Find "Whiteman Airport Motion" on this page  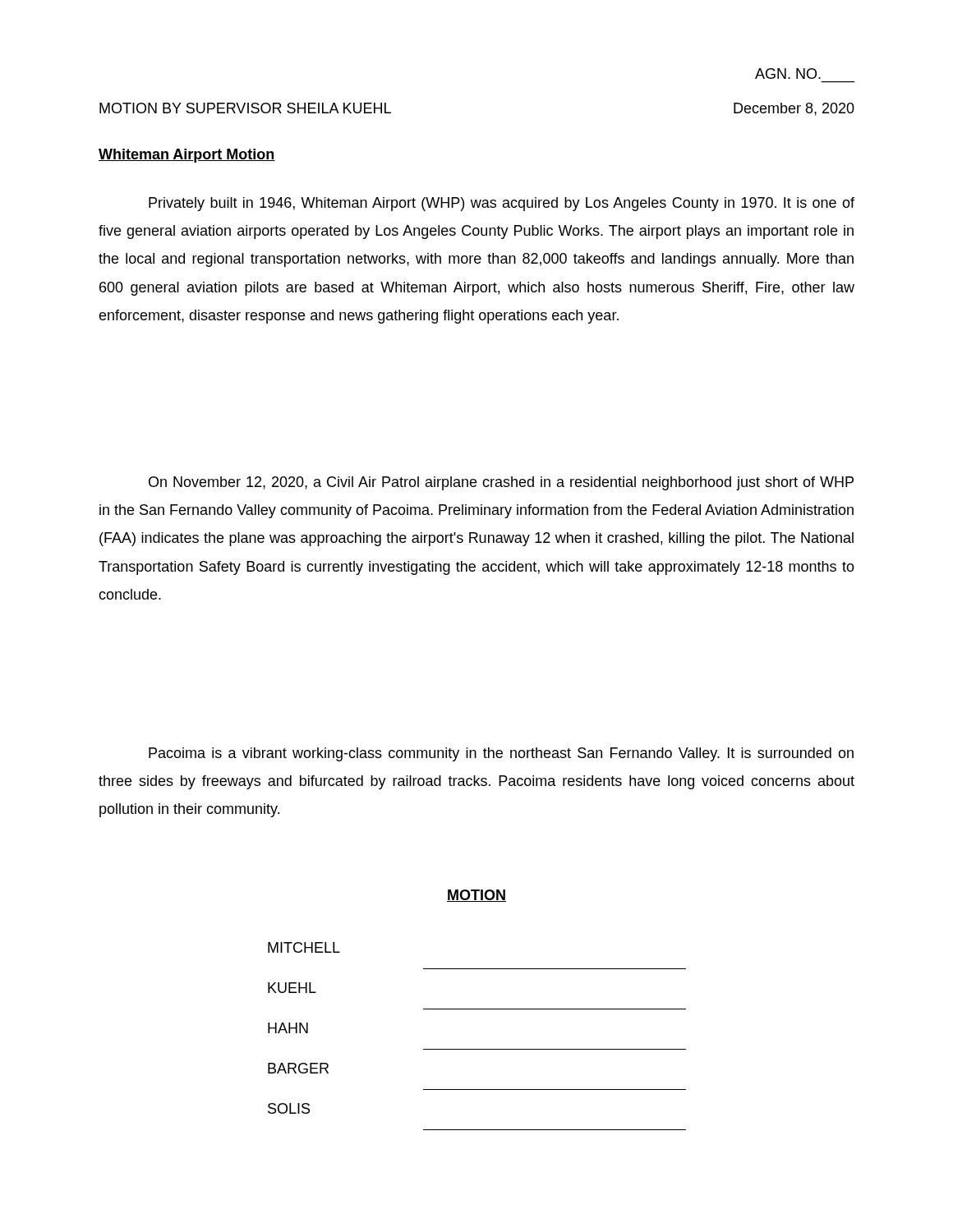(x=187, y=154)
